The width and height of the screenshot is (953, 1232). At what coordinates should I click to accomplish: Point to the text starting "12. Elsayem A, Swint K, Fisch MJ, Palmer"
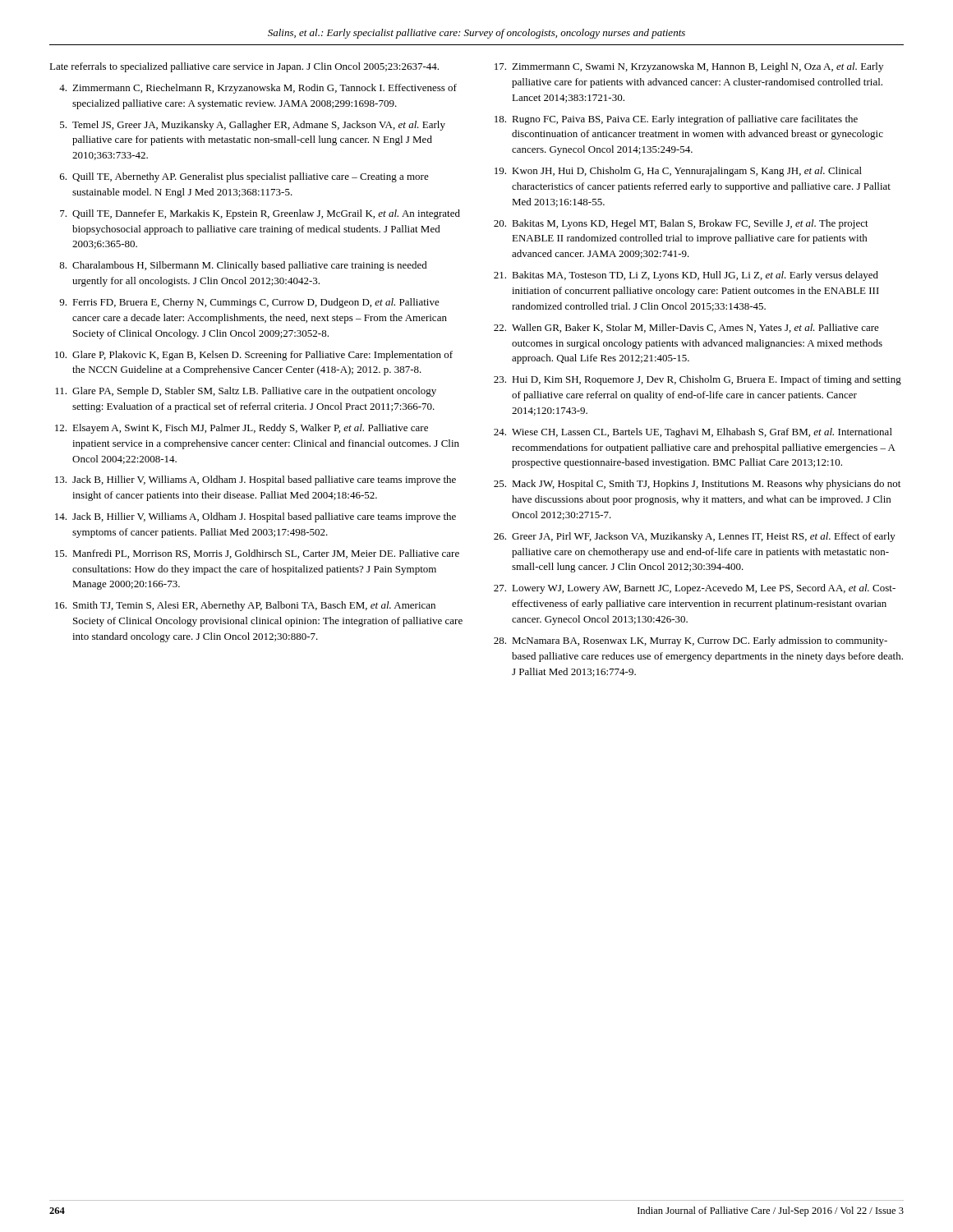tap(257, 444)
